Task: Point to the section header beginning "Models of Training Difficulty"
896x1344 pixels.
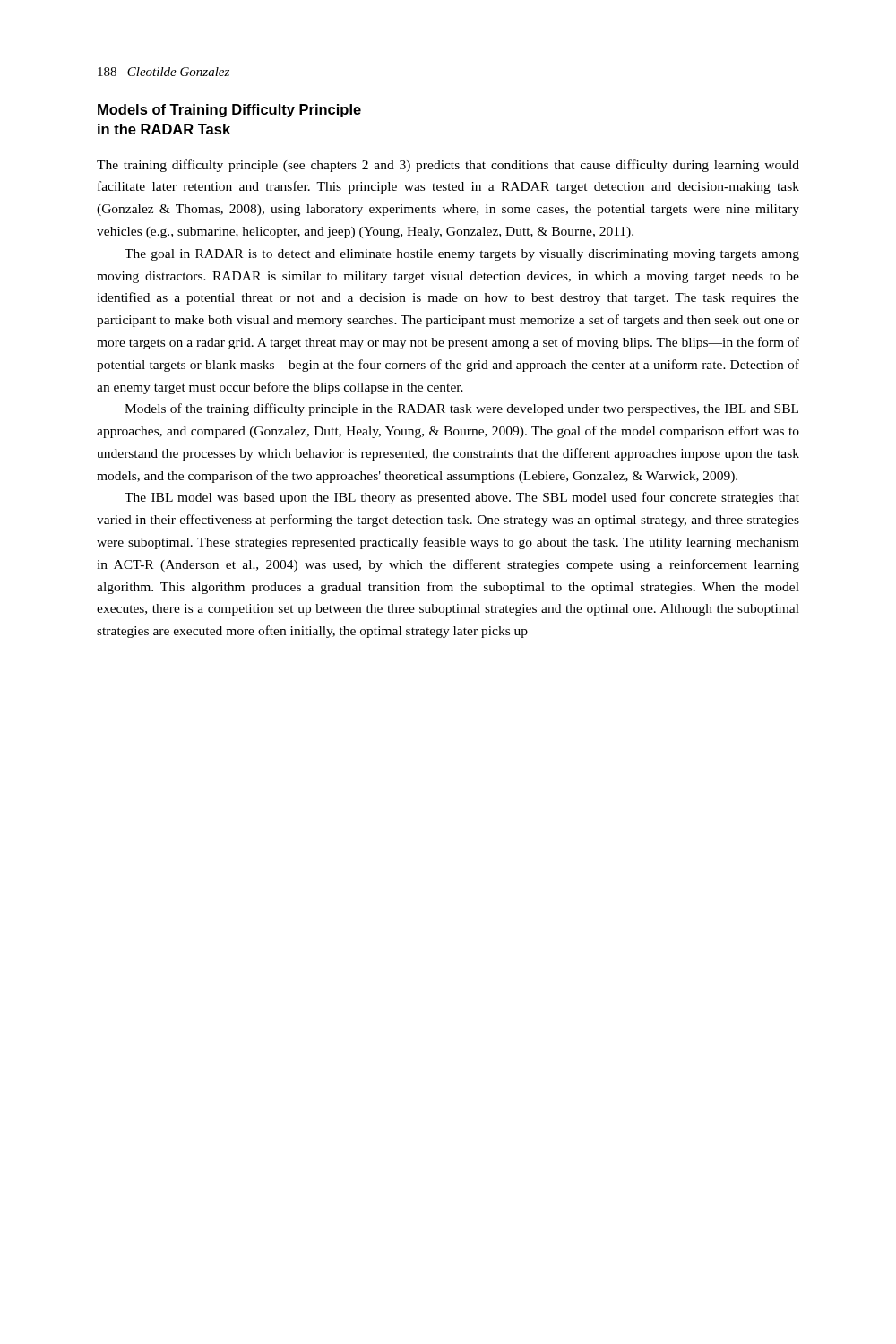Action: 229,119
